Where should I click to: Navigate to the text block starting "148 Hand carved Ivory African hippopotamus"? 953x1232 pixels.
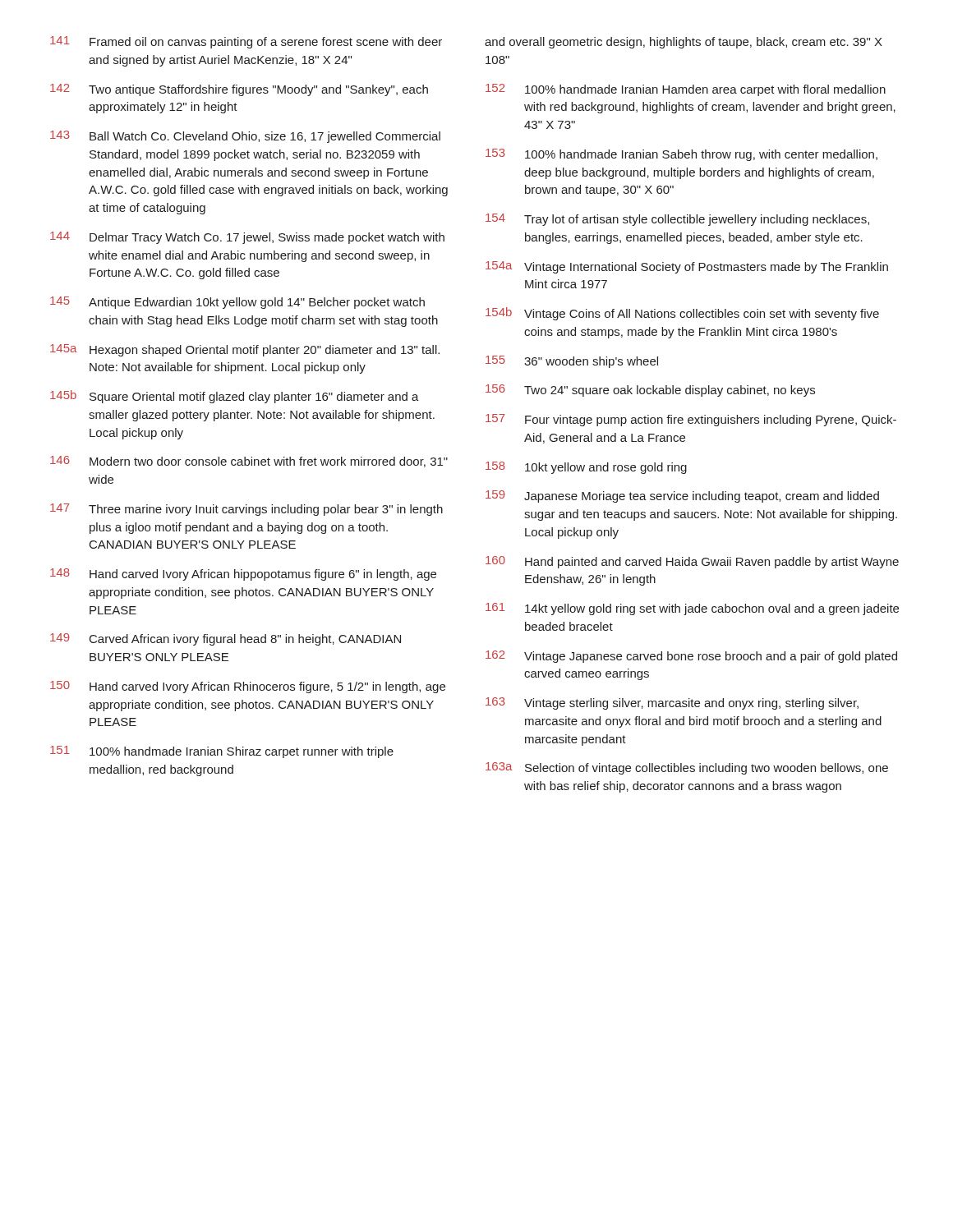251,592
